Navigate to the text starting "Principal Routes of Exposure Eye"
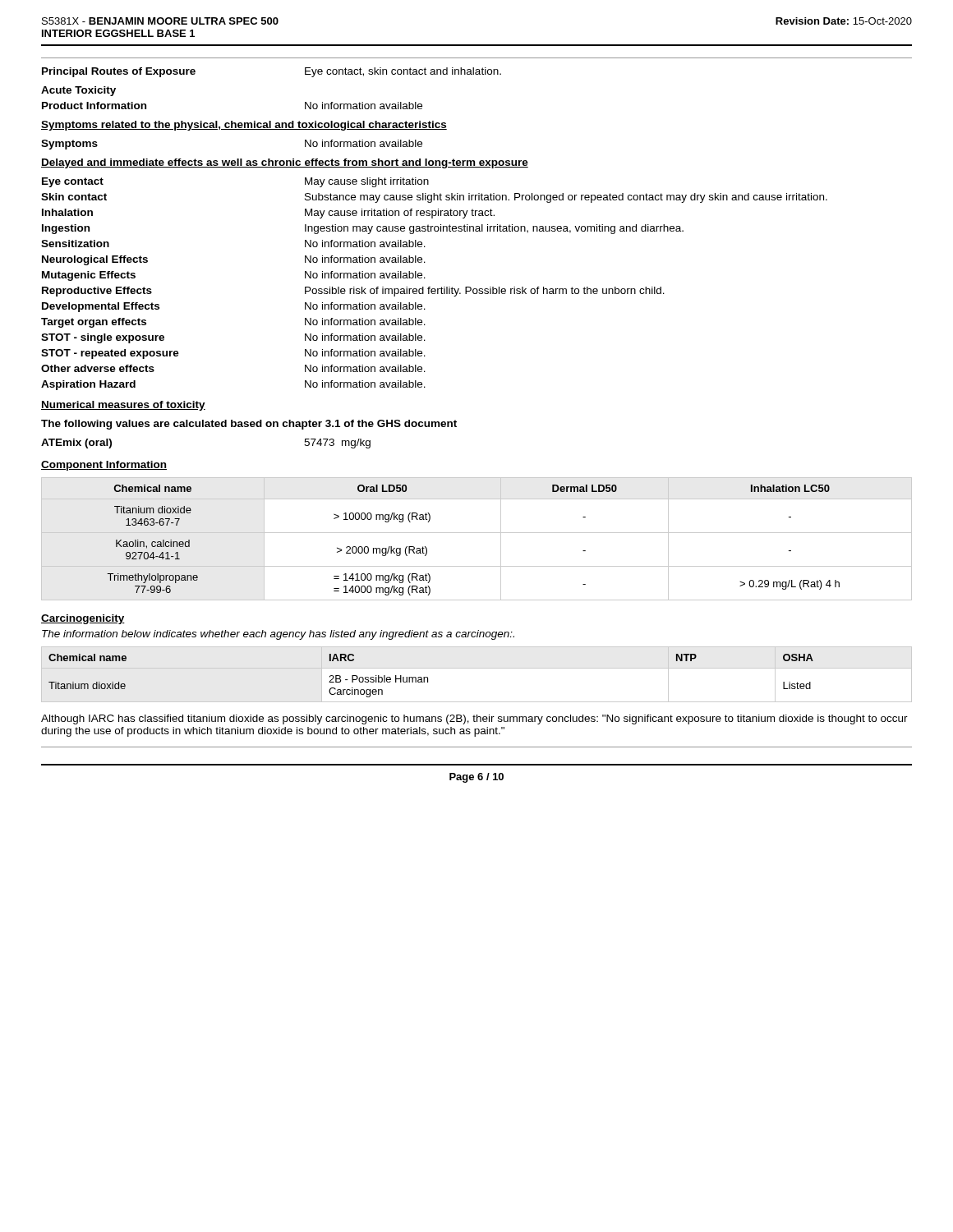This screenshot has height=1232, width=953. click(476, 71)
